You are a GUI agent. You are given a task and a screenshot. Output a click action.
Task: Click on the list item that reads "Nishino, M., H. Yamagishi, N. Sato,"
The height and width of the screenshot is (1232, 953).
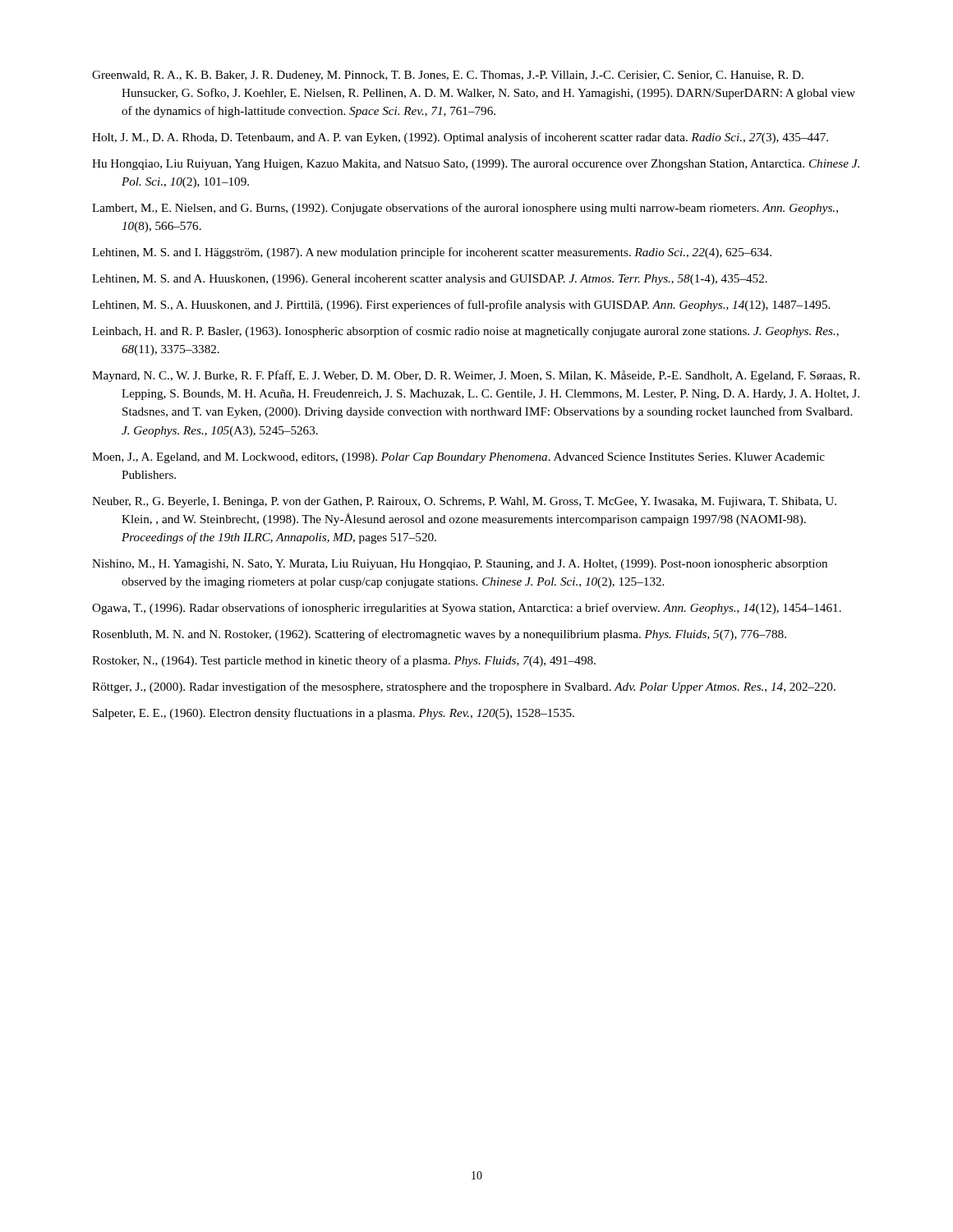460,572
